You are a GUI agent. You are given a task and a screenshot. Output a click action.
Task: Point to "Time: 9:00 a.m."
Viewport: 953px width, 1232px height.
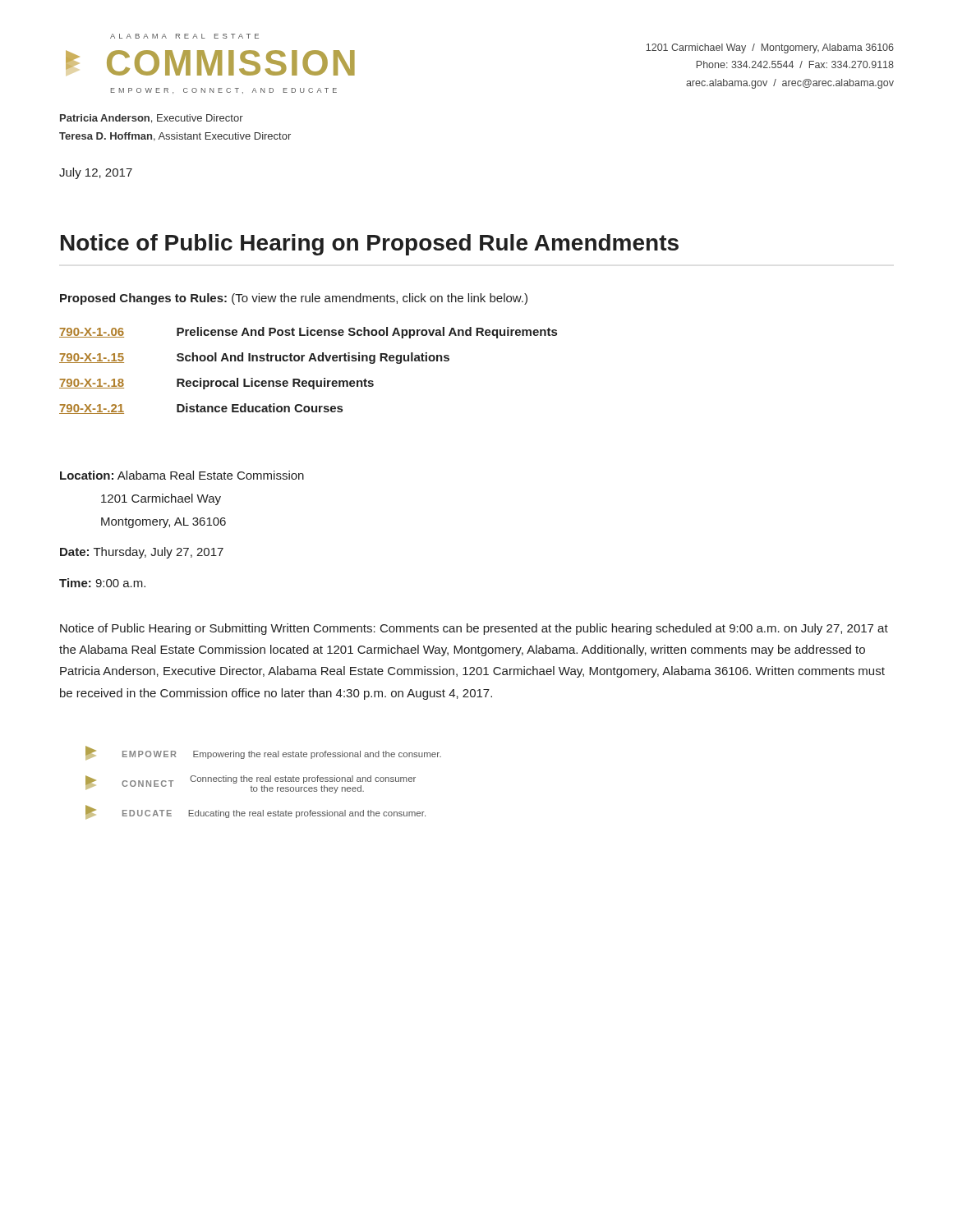pos(103,583)
